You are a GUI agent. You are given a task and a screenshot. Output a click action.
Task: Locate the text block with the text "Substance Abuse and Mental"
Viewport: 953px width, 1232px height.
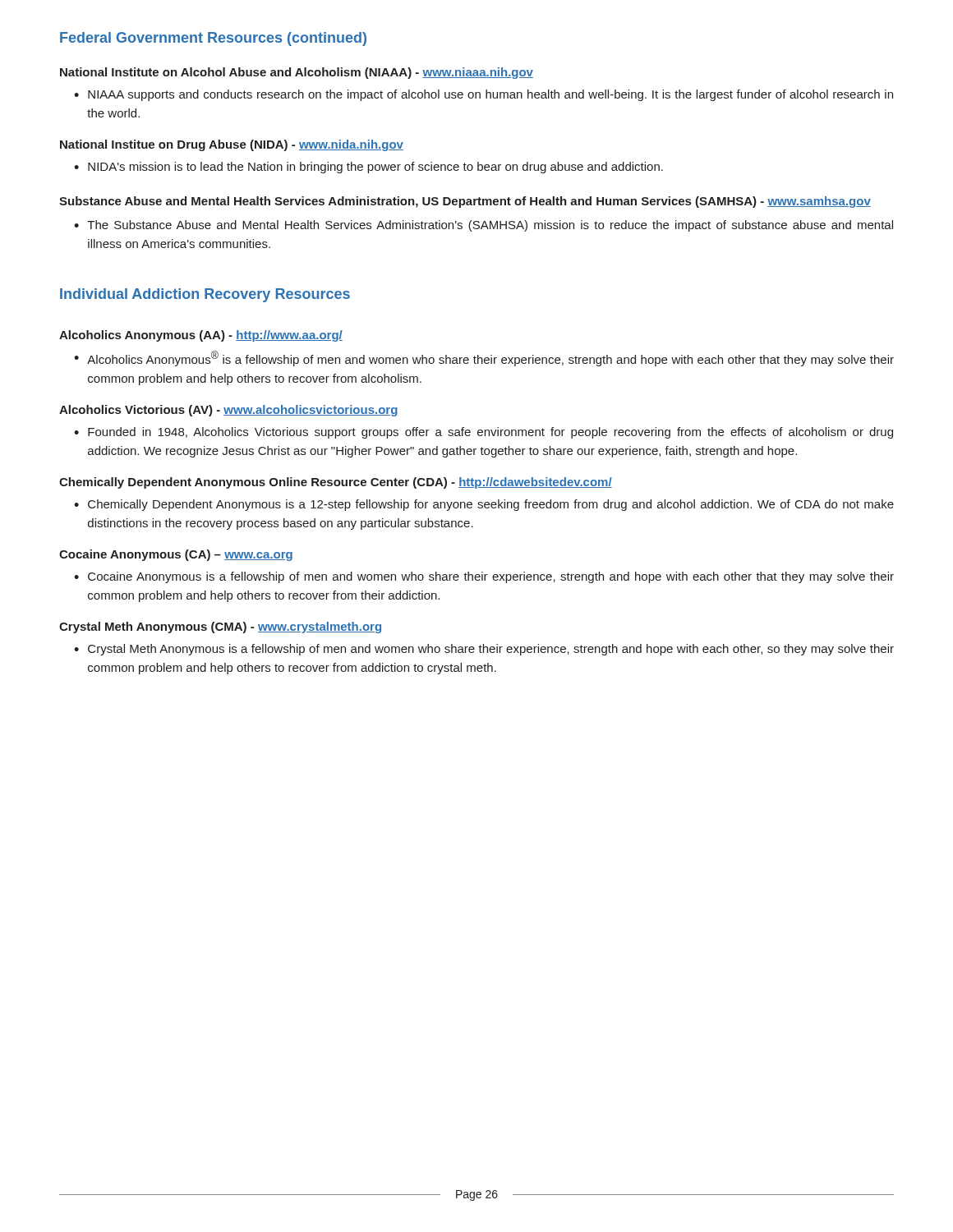(x=465, y=201)
